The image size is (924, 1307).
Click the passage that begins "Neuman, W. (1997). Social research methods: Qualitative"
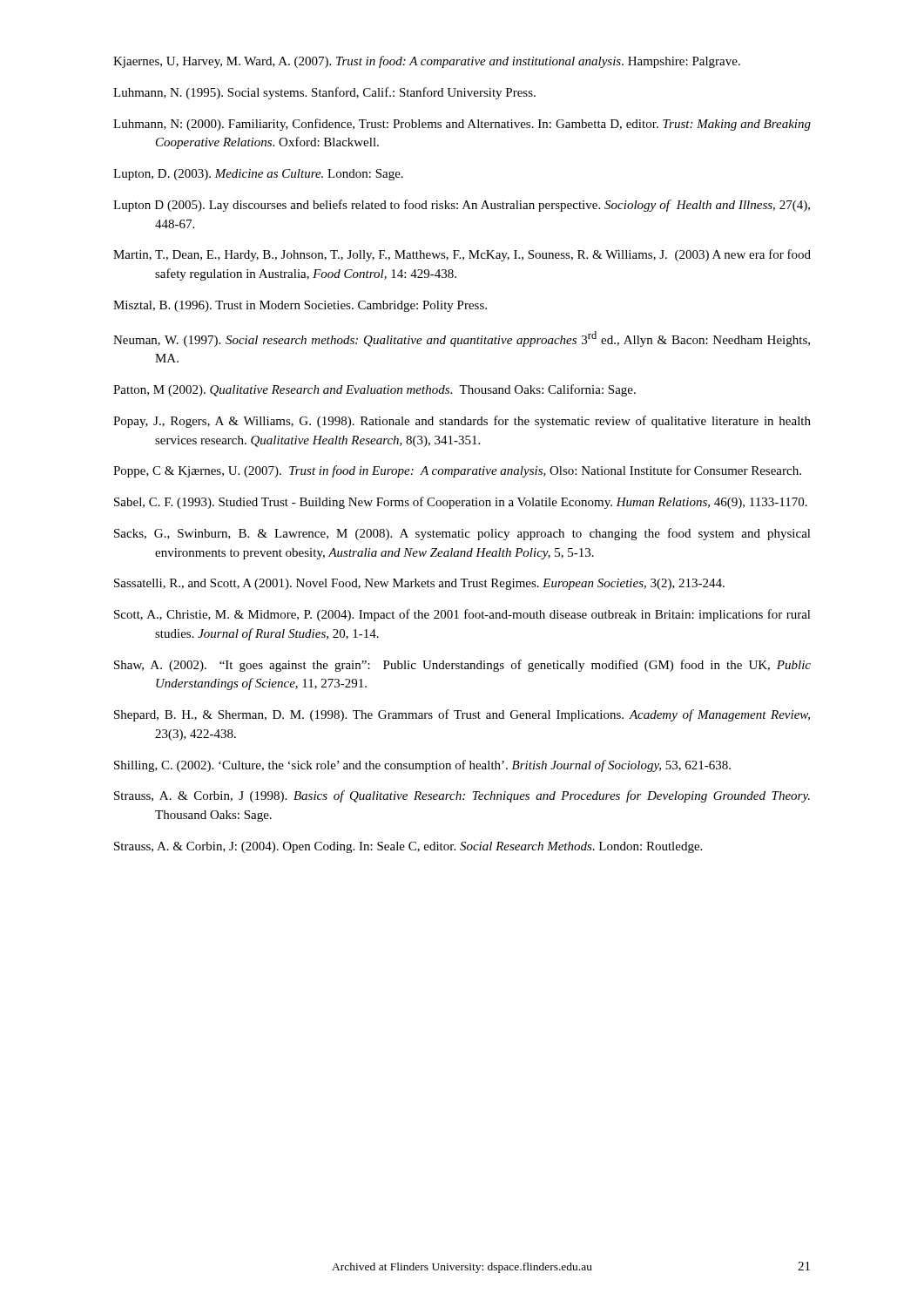[x=462, y=348]
